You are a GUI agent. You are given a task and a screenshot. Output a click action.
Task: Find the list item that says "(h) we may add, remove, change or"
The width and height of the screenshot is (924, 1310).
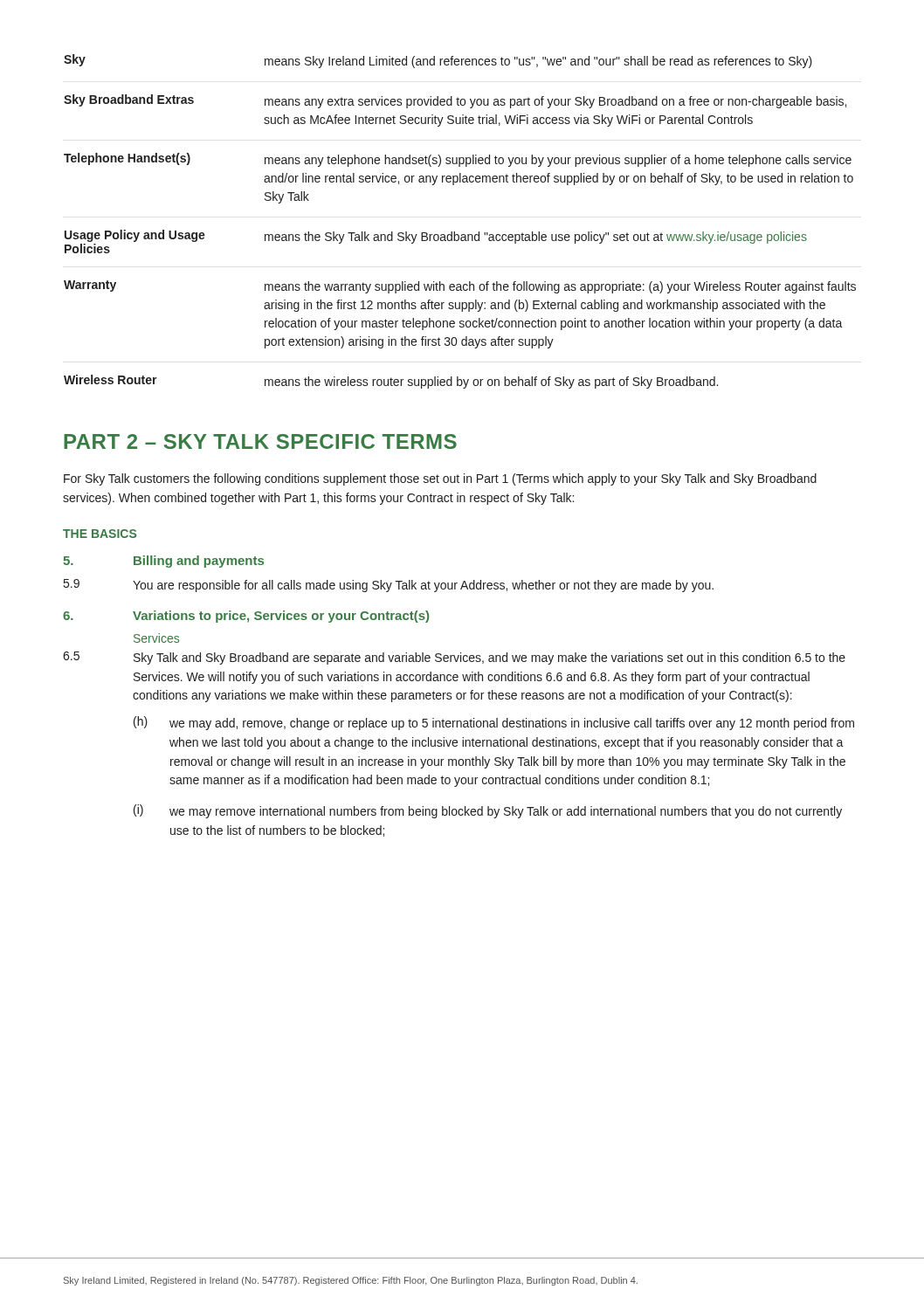point(497,752)
